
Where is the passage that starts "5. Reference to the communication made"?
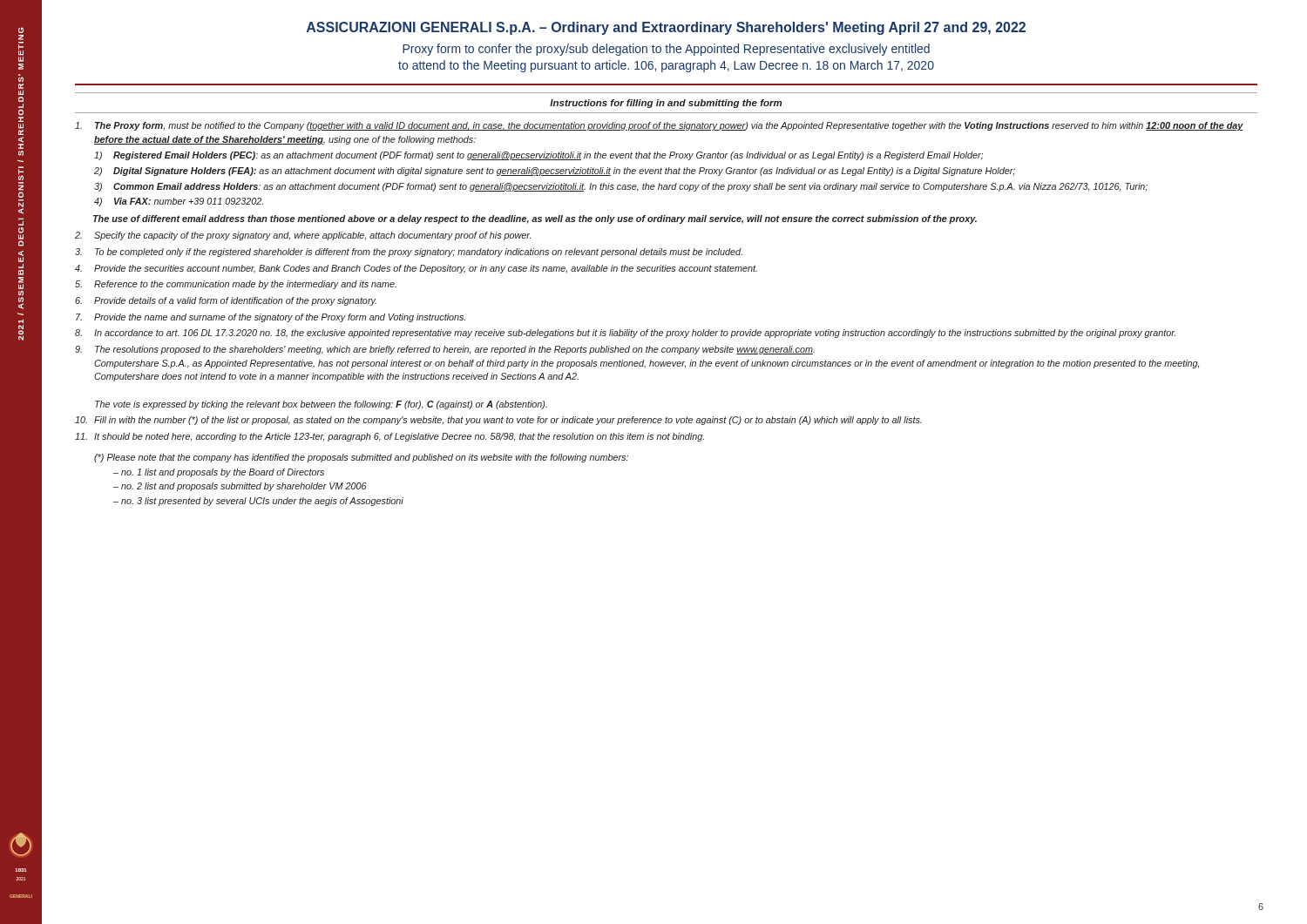point(236,285)
